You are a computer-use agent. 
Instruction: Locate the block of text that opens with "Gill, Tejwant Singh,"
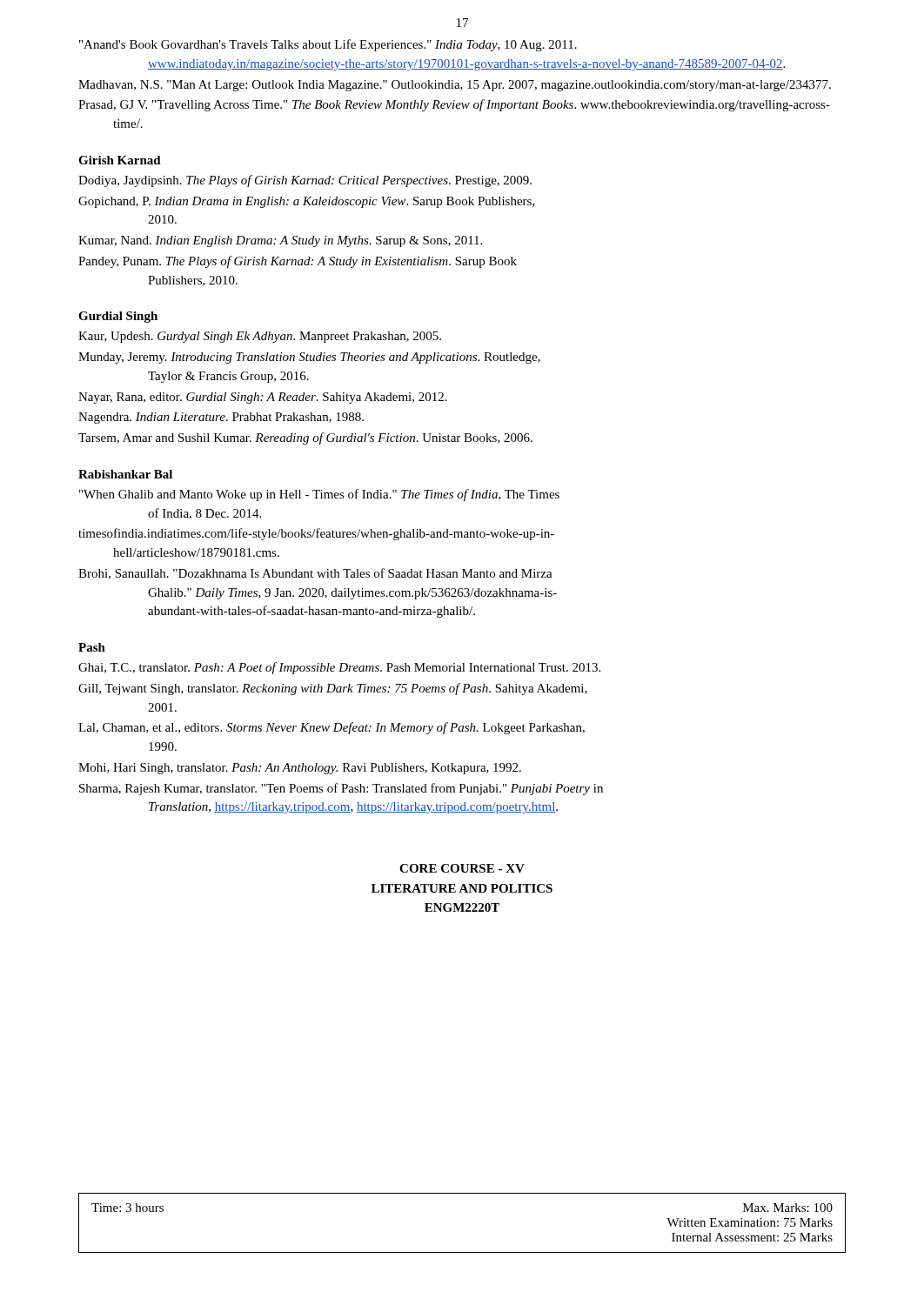pos(462,699)
